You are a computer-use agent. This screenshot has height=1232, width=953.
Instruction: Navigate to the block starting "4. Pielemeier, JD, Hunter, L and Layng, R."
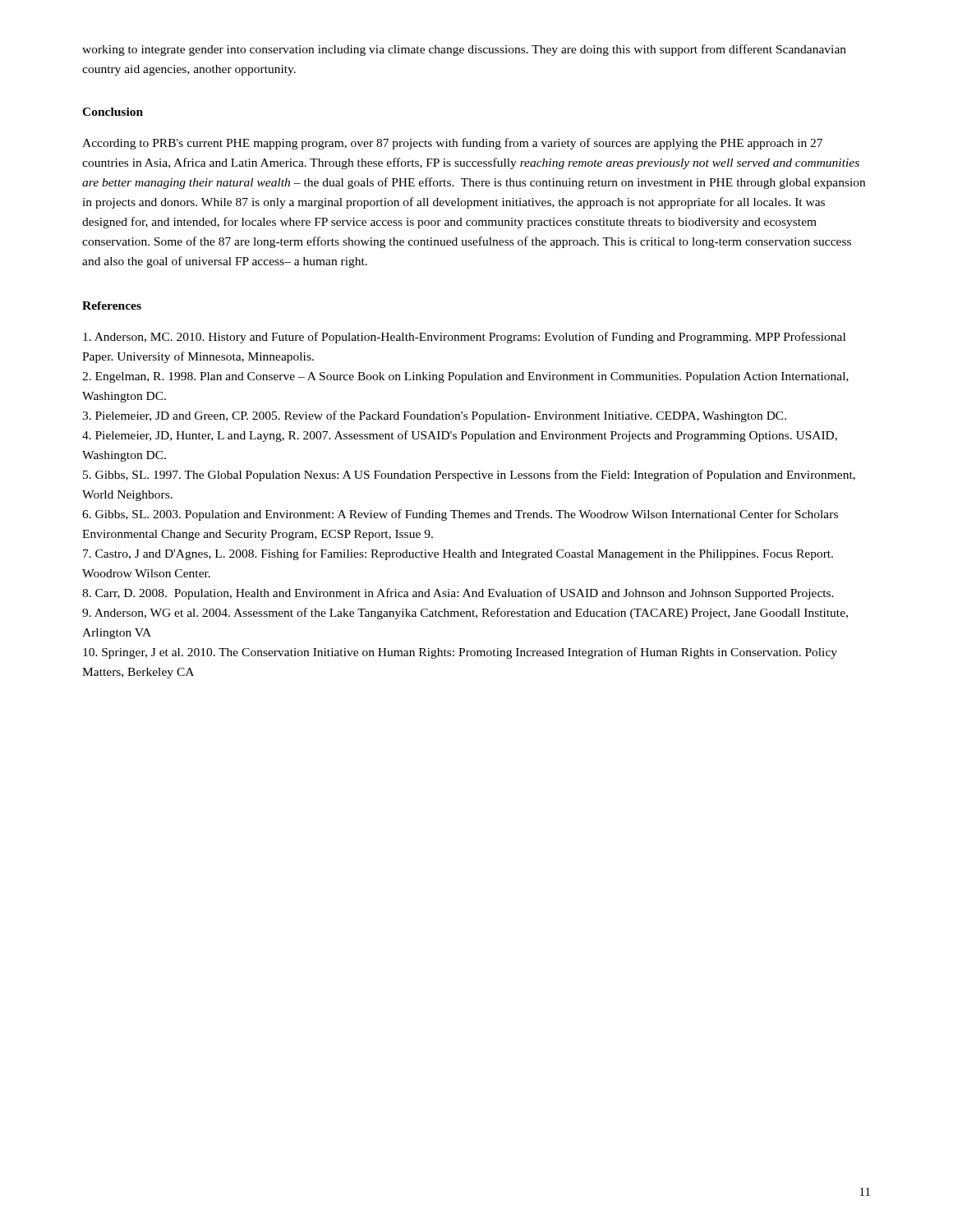coord(460,445)
